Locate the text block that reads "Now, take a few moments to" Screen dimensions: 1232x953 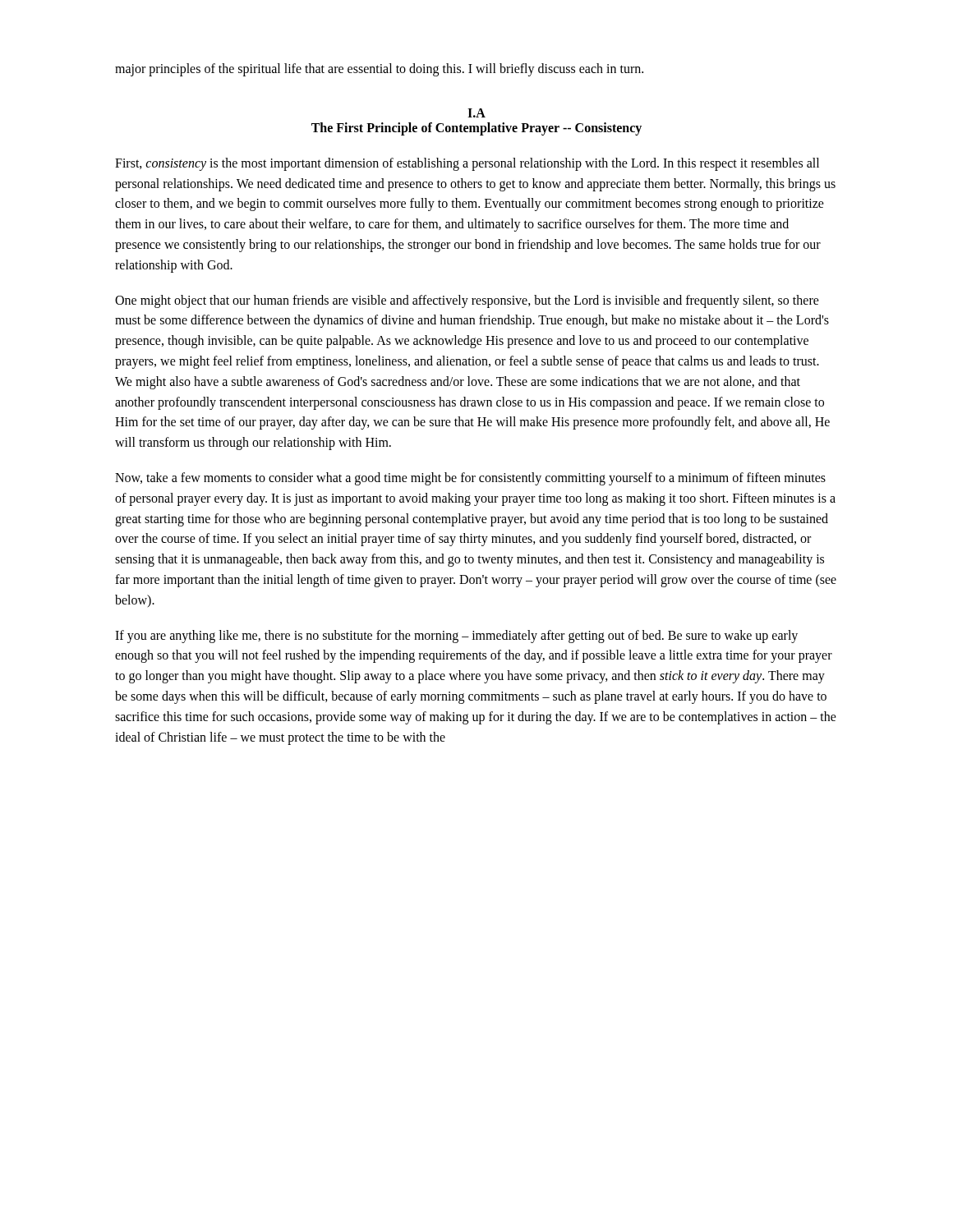pos(476,539)
